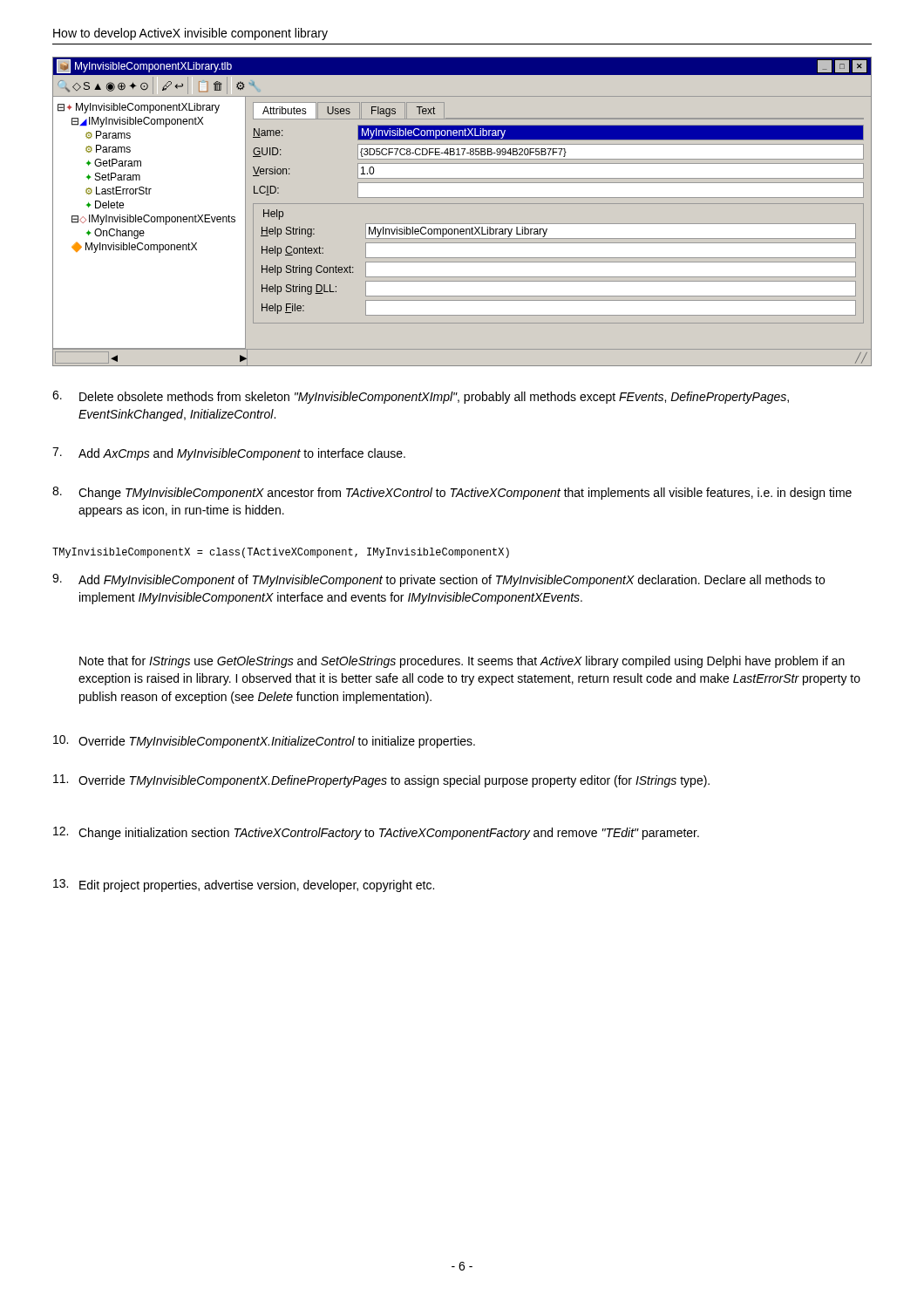
Task: Click on the text with the text "TMyInvisibleComponentX = class(TActiveXComponent, IMyInvisibleComponentX)"
Action: coord(281,553)
